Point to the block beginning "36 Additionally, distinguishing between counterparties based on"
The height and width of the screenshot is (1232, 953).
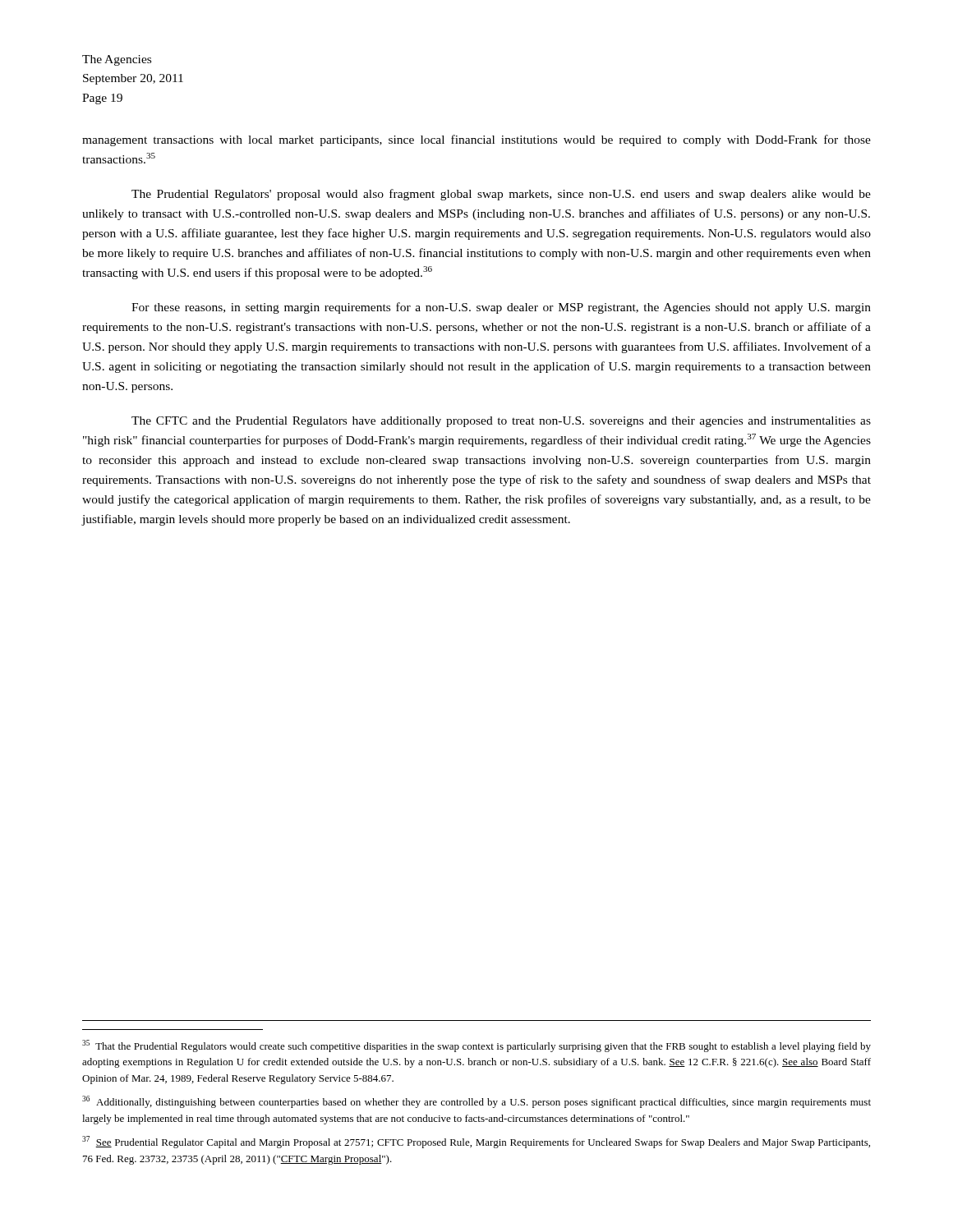pyautogui.click(x=476, y=1109)
